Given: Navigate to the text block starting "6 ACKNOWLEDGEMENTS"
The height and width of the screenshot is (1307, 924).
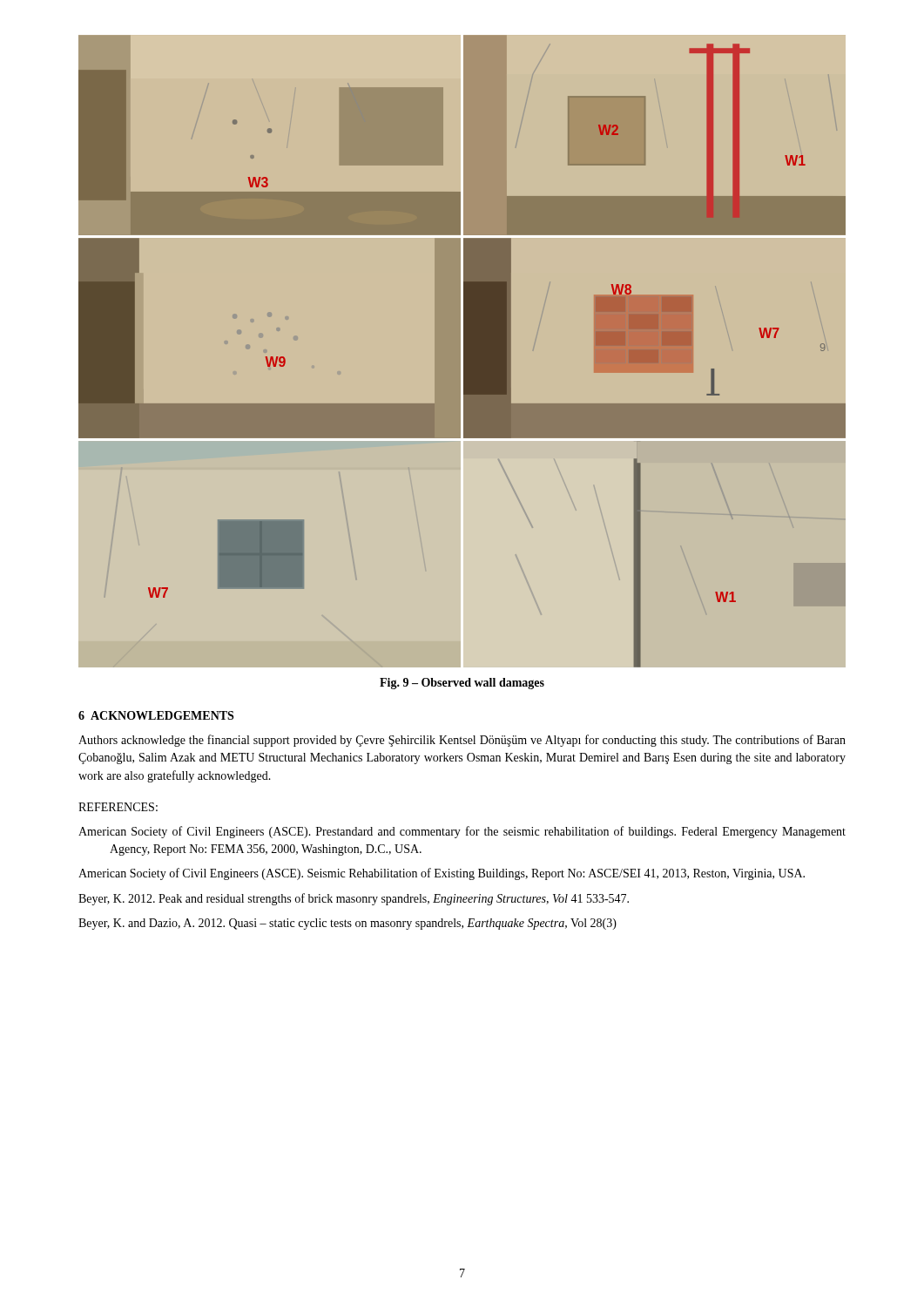Looking at the screenshot, I should [156, 716].
